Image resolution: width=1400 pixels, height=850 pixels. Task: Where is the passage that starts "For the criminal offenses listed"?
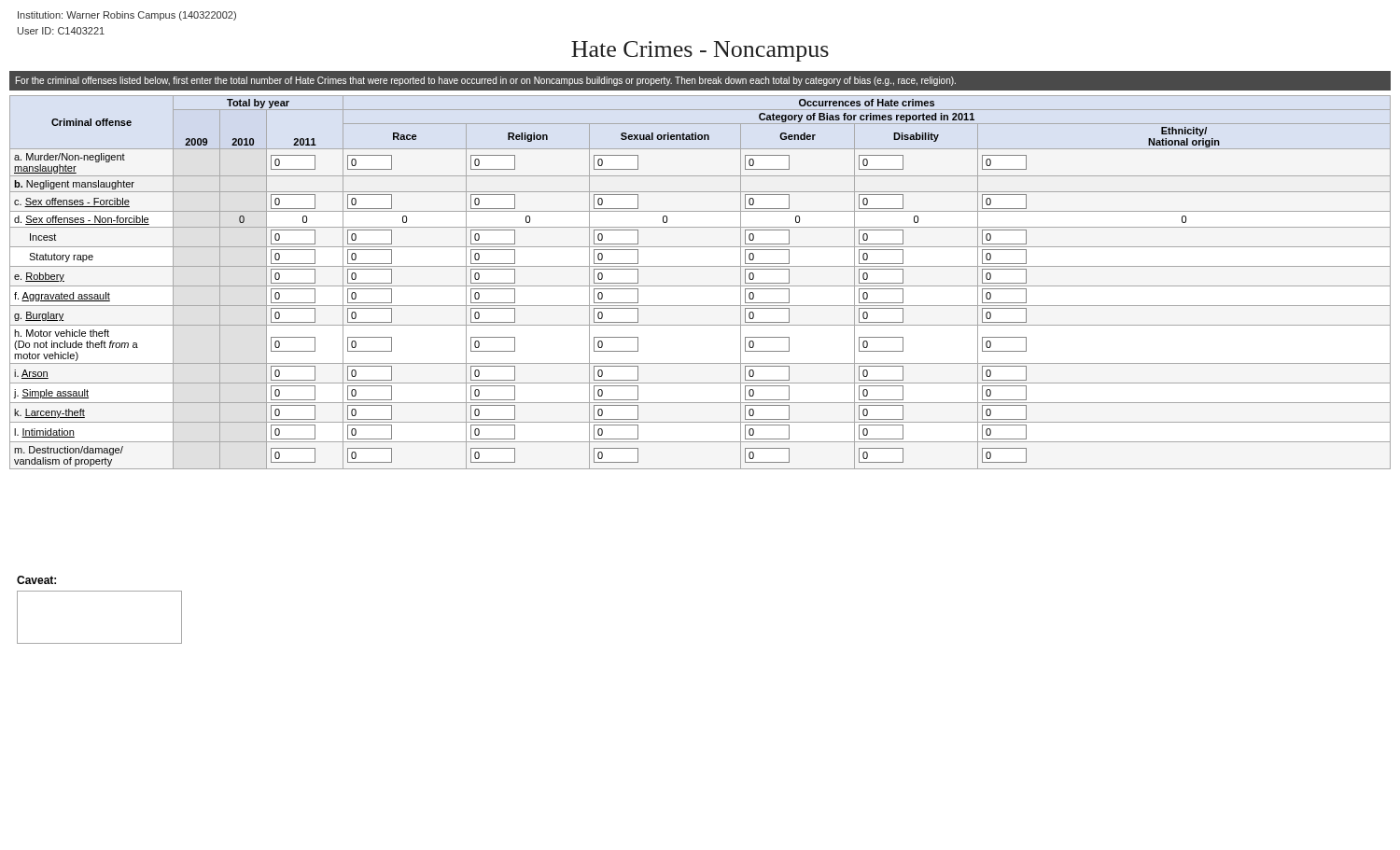tap(486, 81)
